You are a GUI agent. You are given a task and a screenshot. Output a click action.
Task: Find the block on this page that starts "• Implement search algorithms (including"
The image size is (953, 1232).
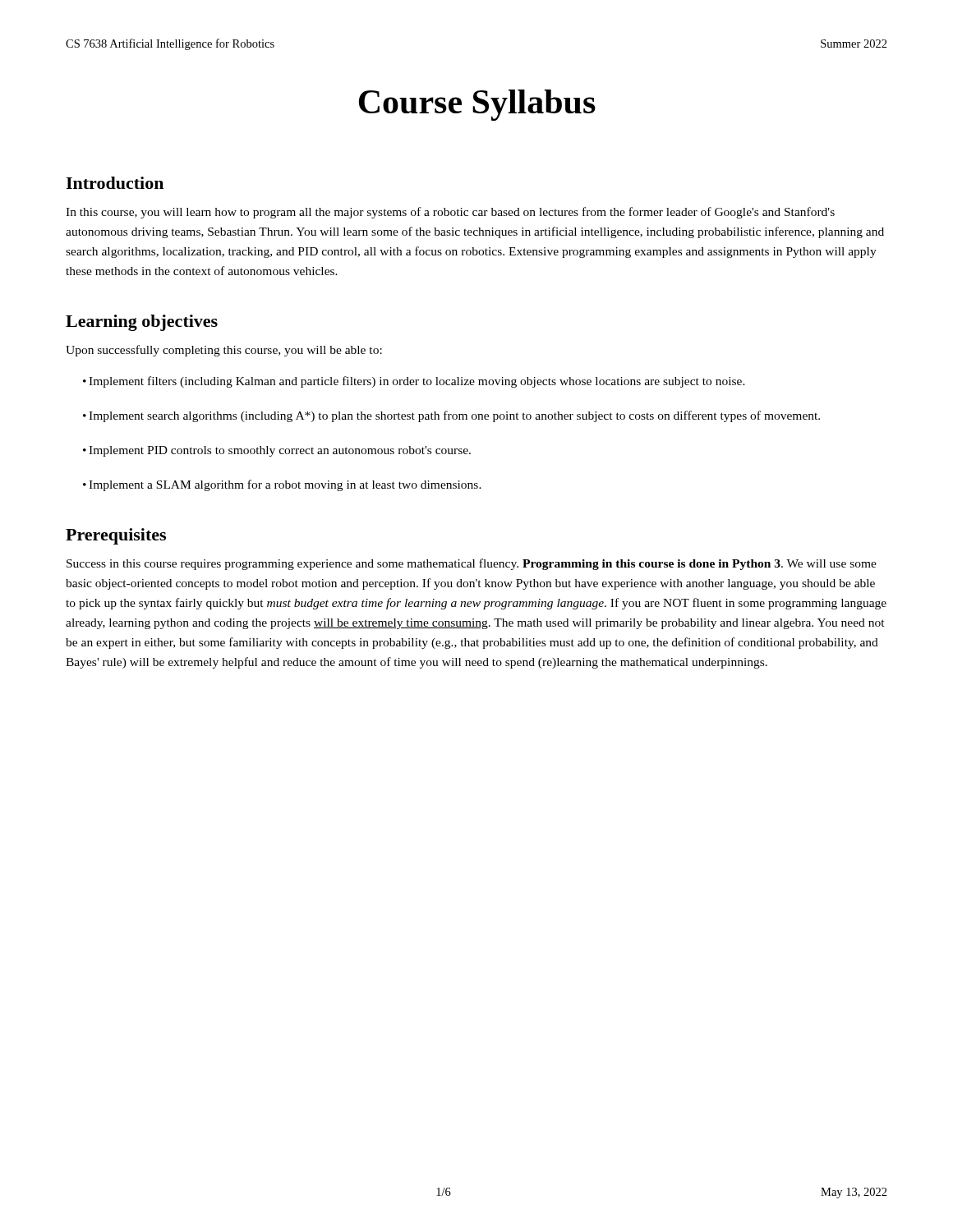point(476,416)
